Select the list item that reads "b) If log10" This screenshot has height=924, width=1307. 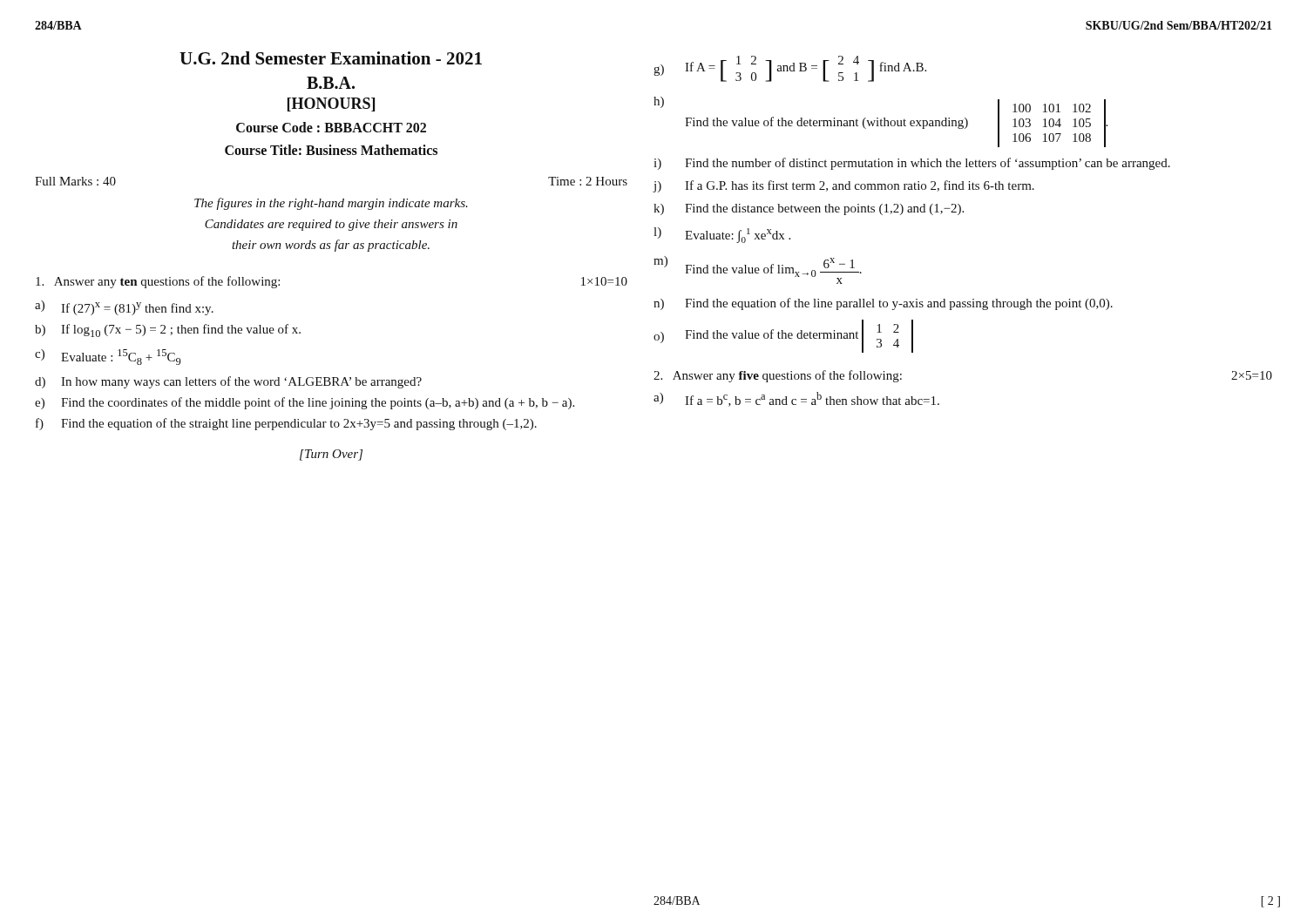point(168,330)
